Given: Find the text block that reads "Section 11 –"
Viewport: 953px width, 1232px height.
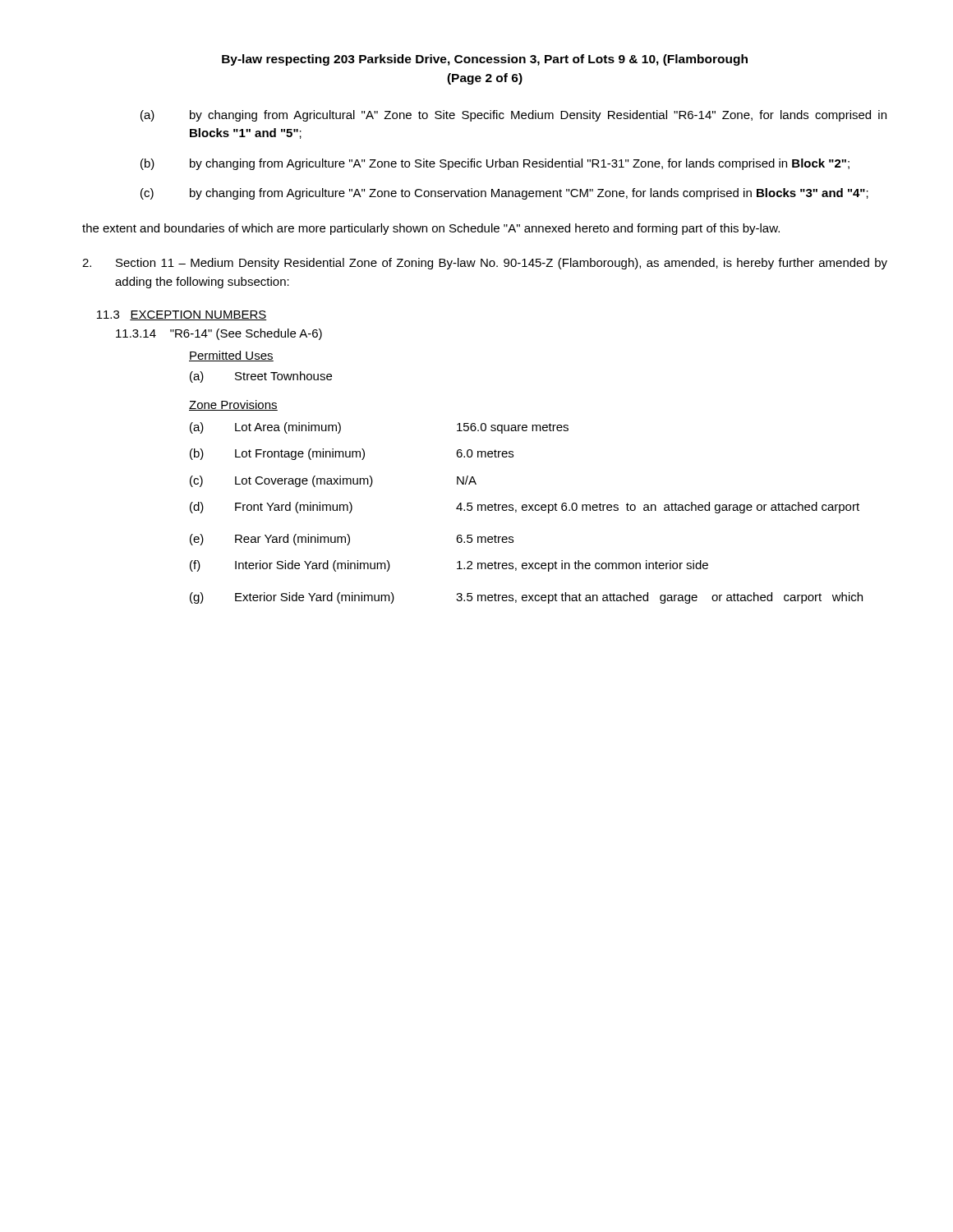Looking at the screenshot, I should [x=485, y=271].
